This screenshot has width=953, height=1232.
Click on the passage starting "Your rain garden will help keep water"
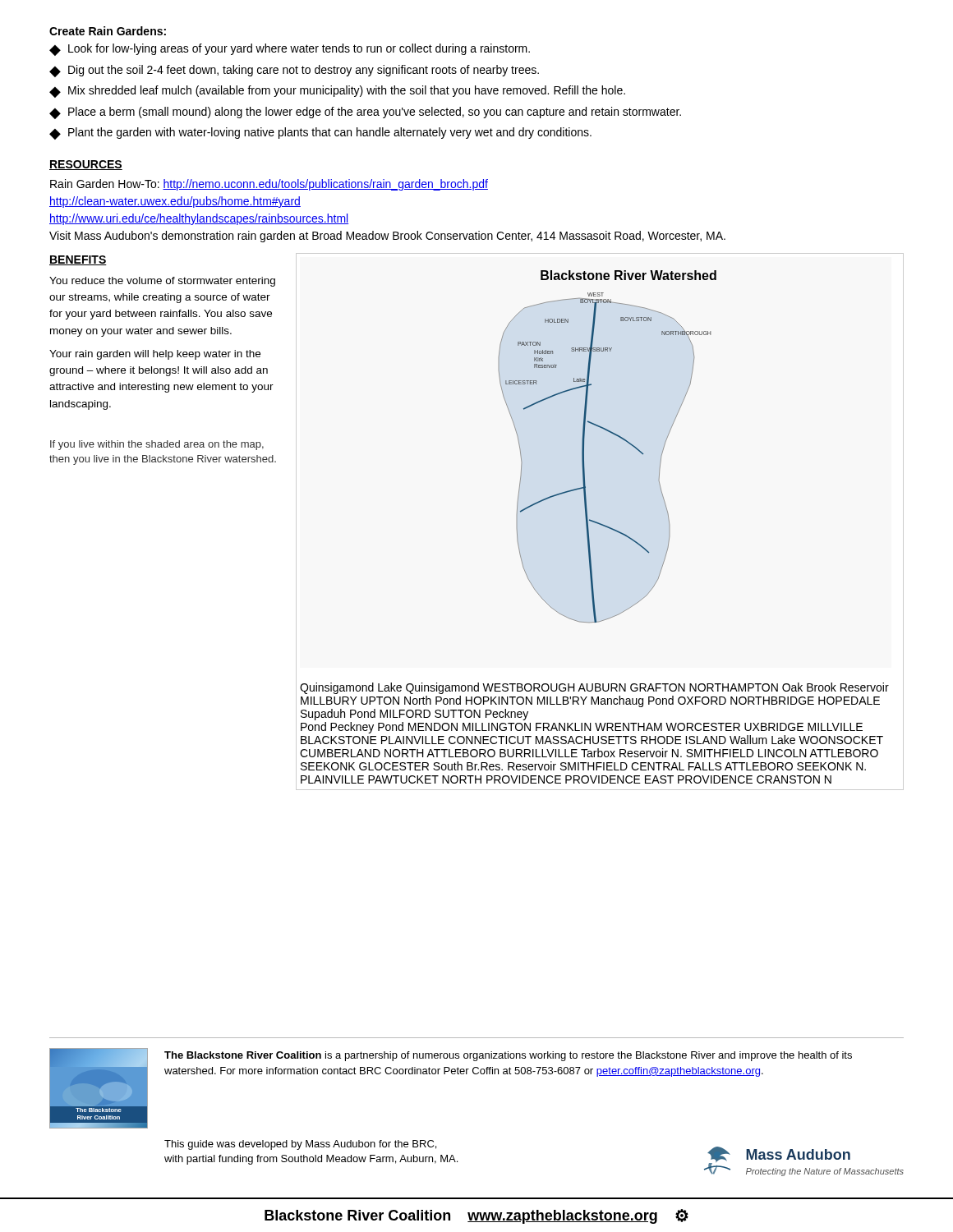click(161, 379)
